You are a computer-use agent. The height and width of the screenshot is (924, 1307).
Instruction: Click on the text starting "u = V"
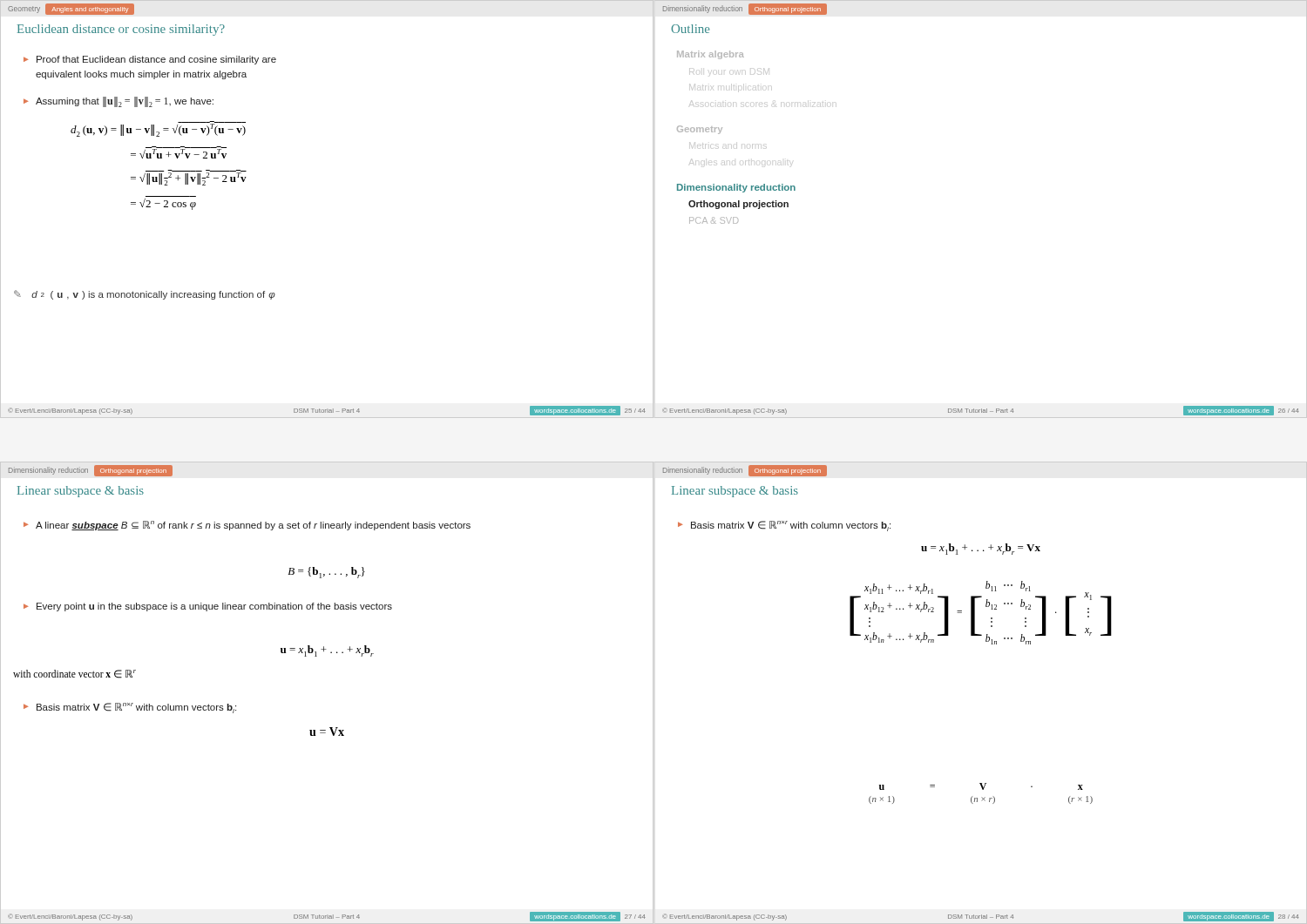click(981, 792)
